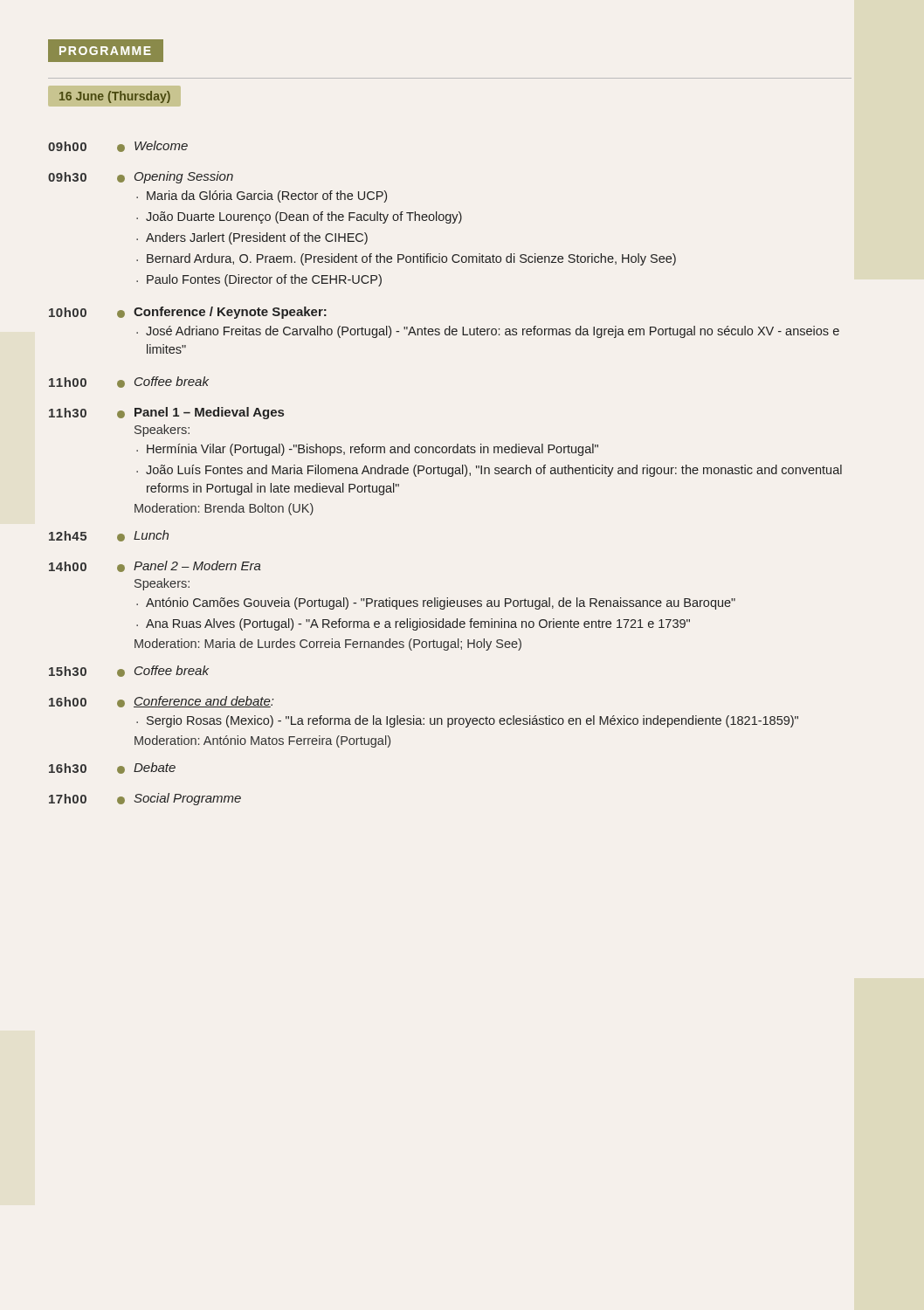Select the text starting "11h00 Coffee break"
The width and height of the screenshot is (924, 1310).
pyautogui.click(x=68, y=381)
